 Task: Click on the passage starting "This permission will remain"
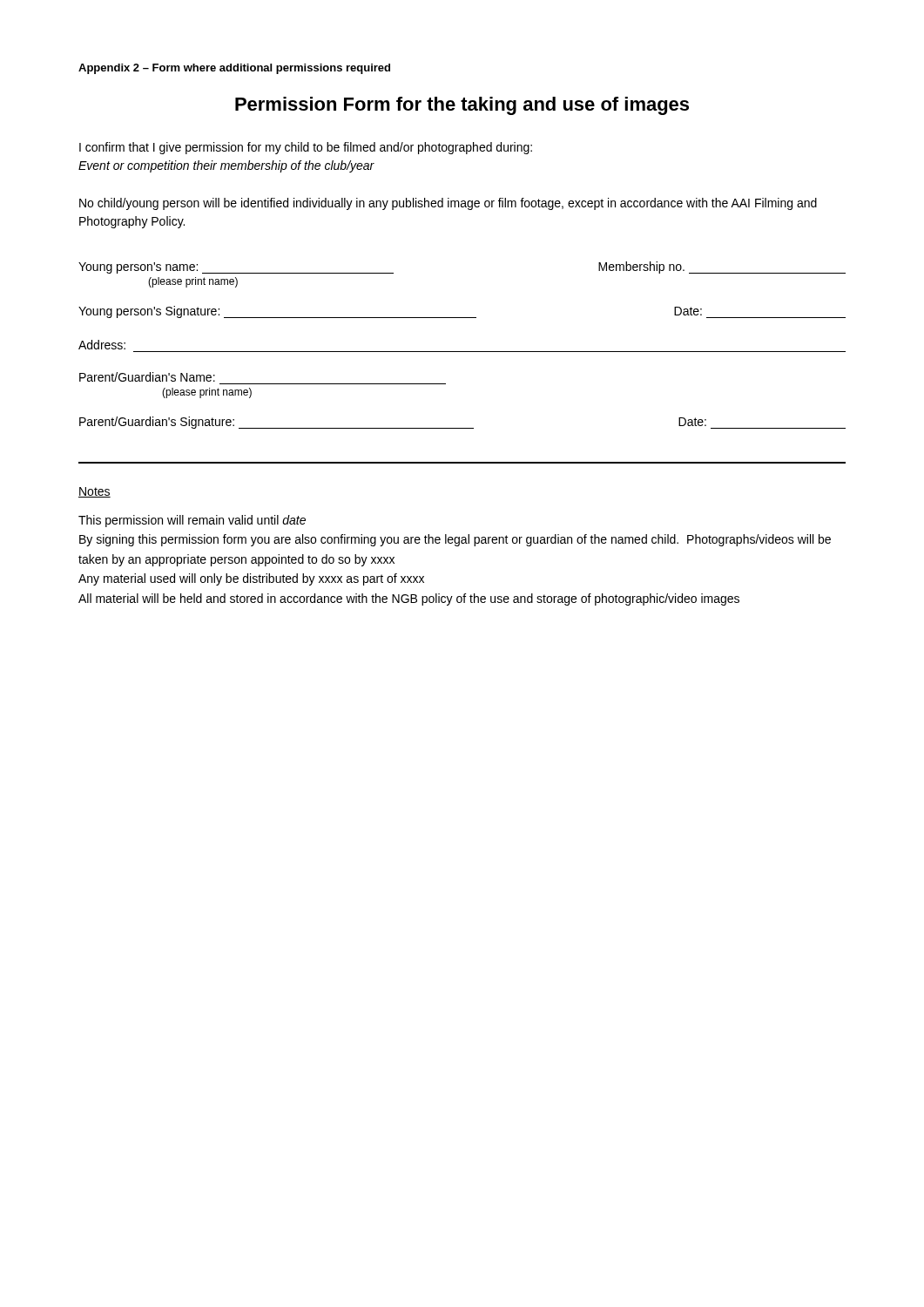click(x=192, y=521)
